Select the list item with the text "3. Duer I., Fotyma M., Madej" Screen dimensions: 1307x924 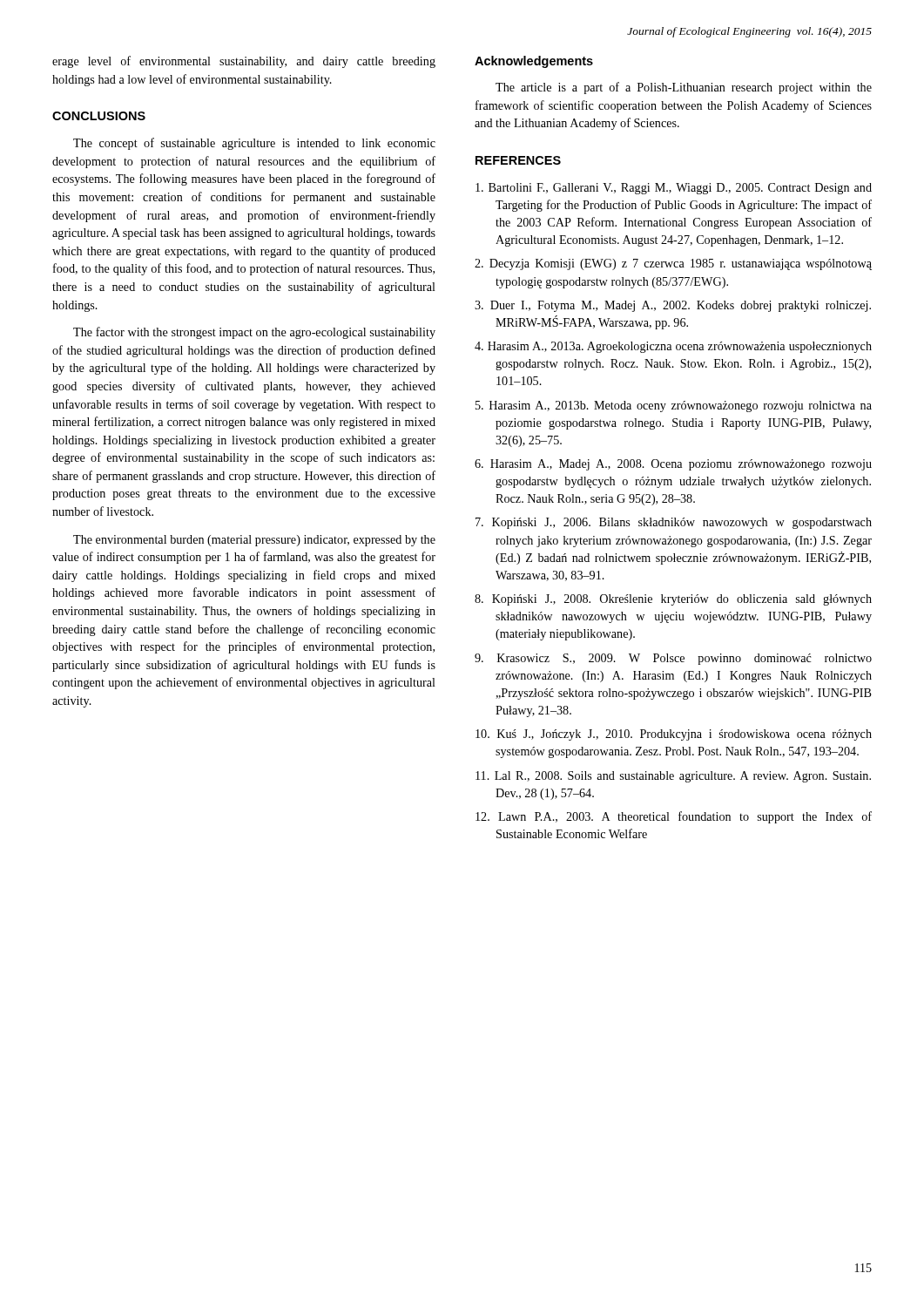(673, 313)
